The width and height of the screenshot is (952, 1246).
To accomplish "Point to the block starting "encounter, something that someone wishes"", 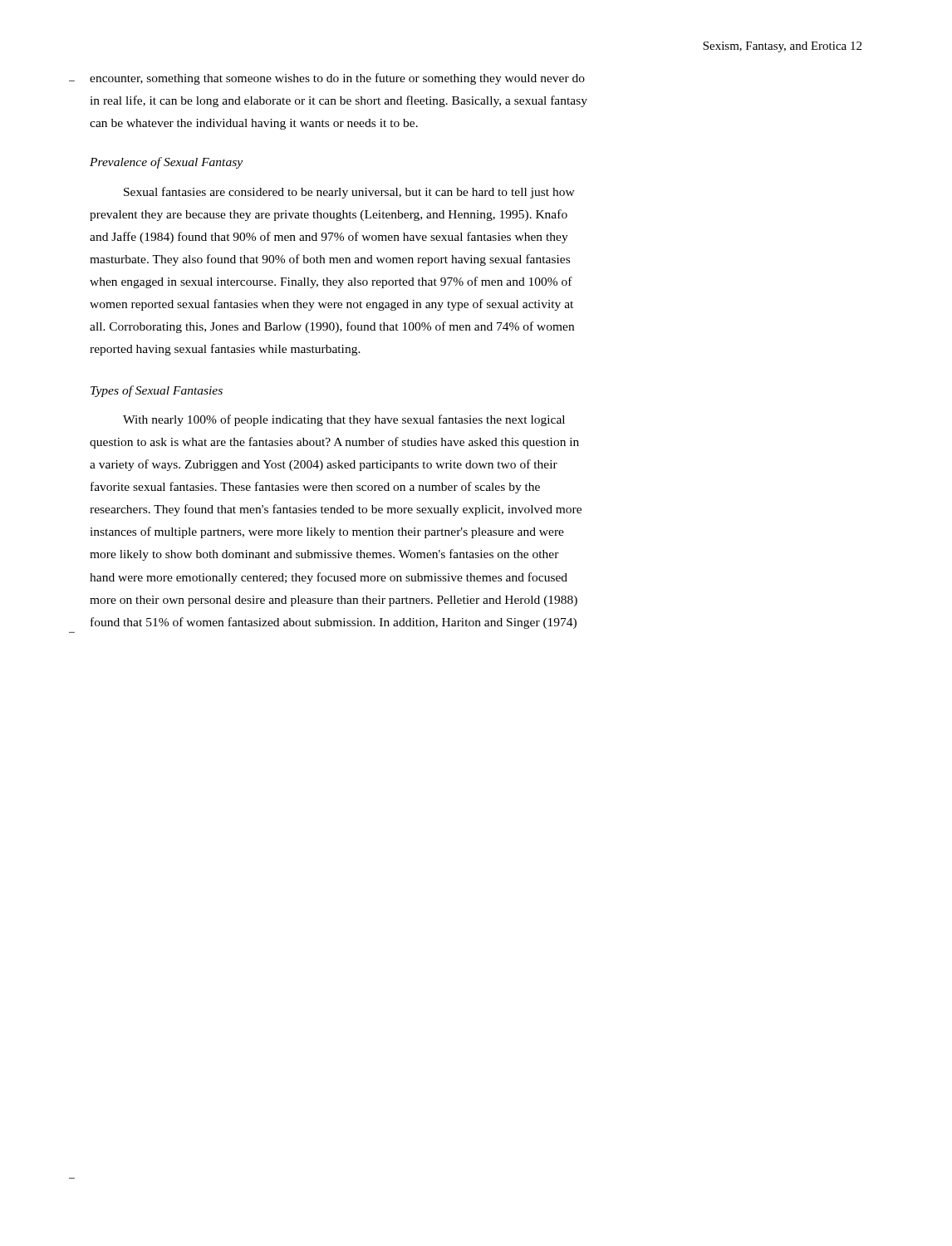I will tap(476, 100).
